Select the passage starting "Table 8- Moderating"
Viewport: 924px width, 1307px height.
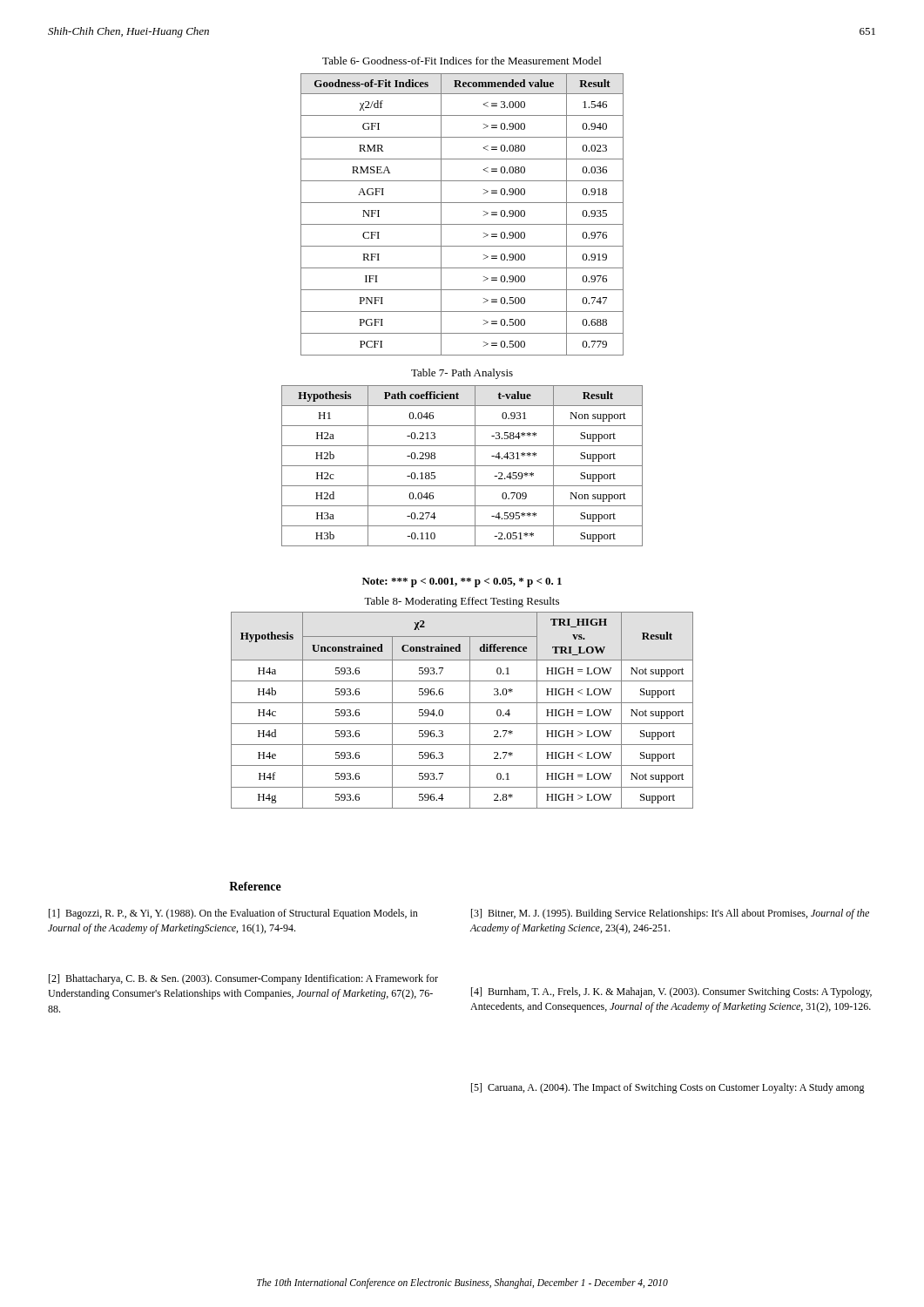pos(462,601)
